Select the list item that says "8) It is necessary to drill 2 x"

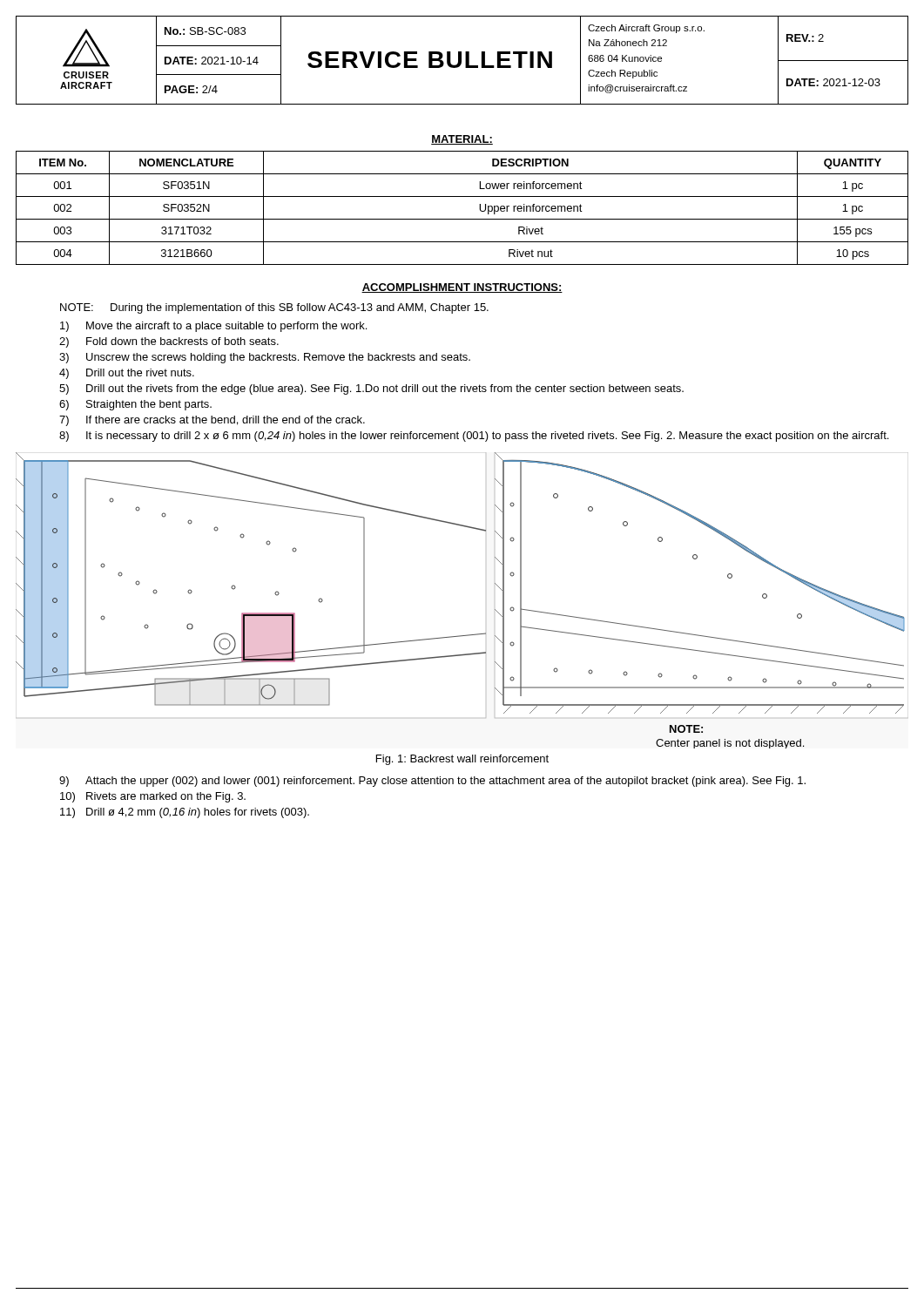click(474, 435)
